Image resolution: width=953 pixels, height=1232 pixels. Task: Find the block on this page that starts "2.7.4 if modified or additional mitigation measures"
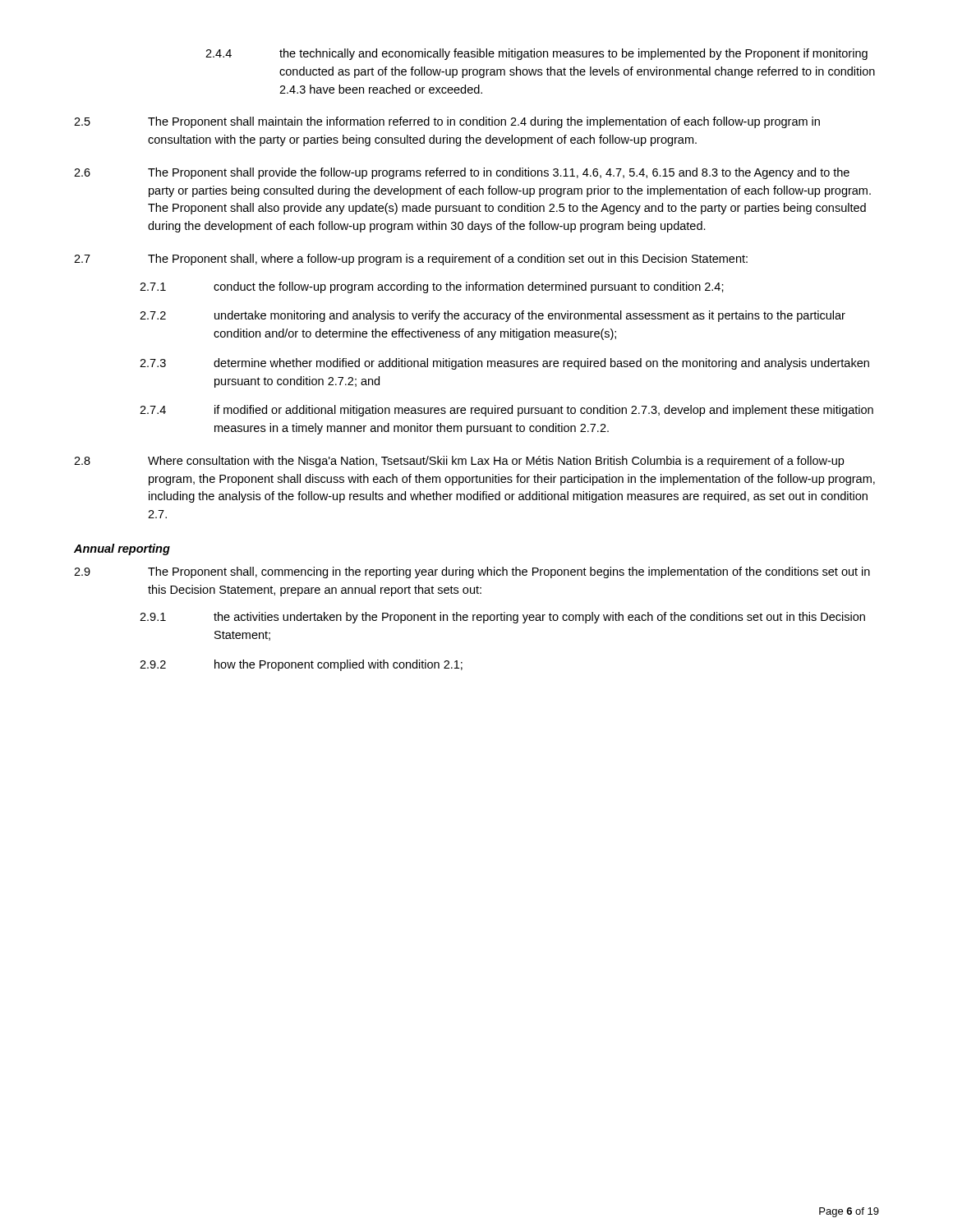click(509, 420)
